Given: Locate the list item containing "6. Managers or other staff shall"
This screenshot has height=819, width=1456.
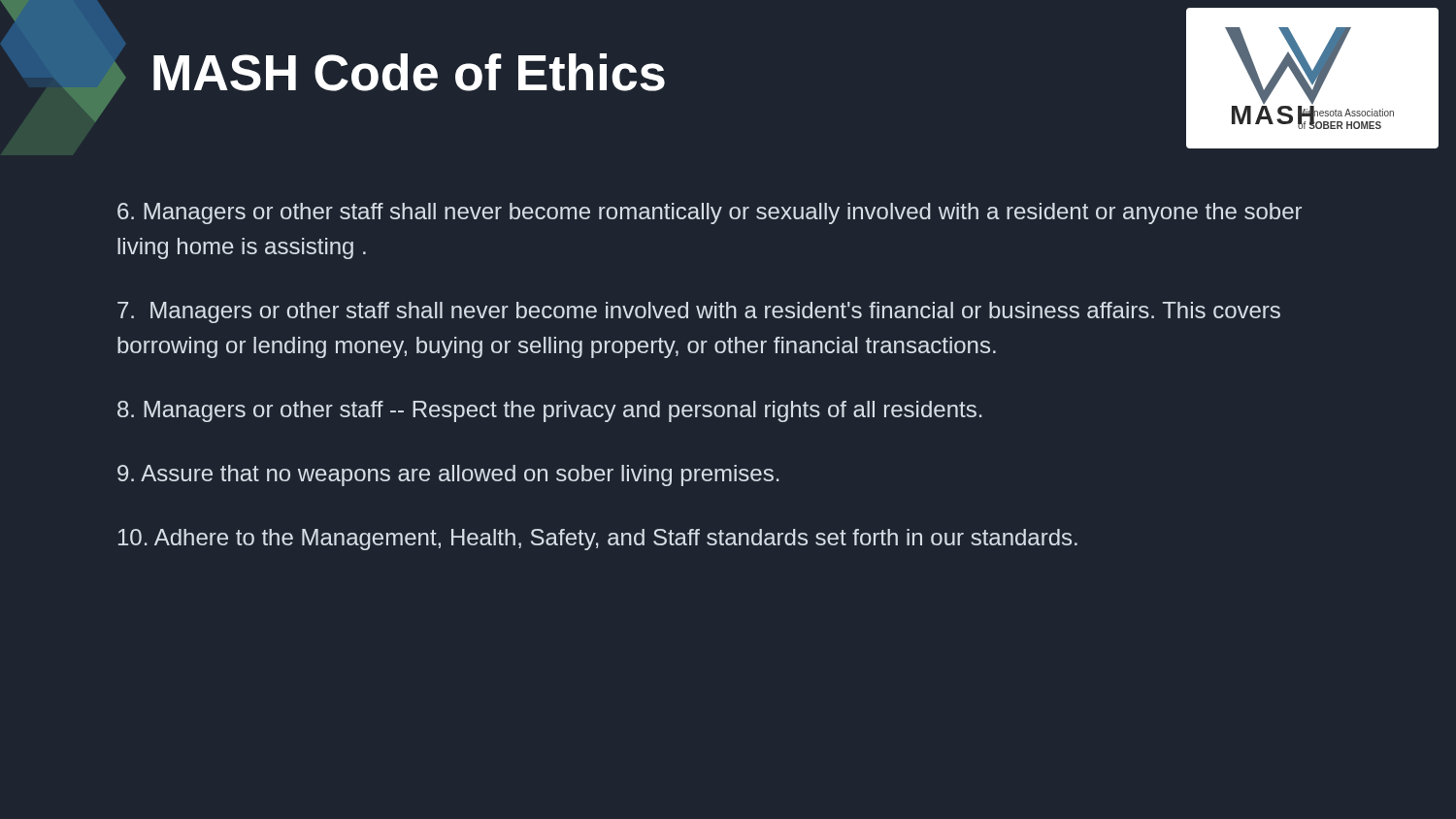Looking at the screenshot, I should [x=709, y=229].
